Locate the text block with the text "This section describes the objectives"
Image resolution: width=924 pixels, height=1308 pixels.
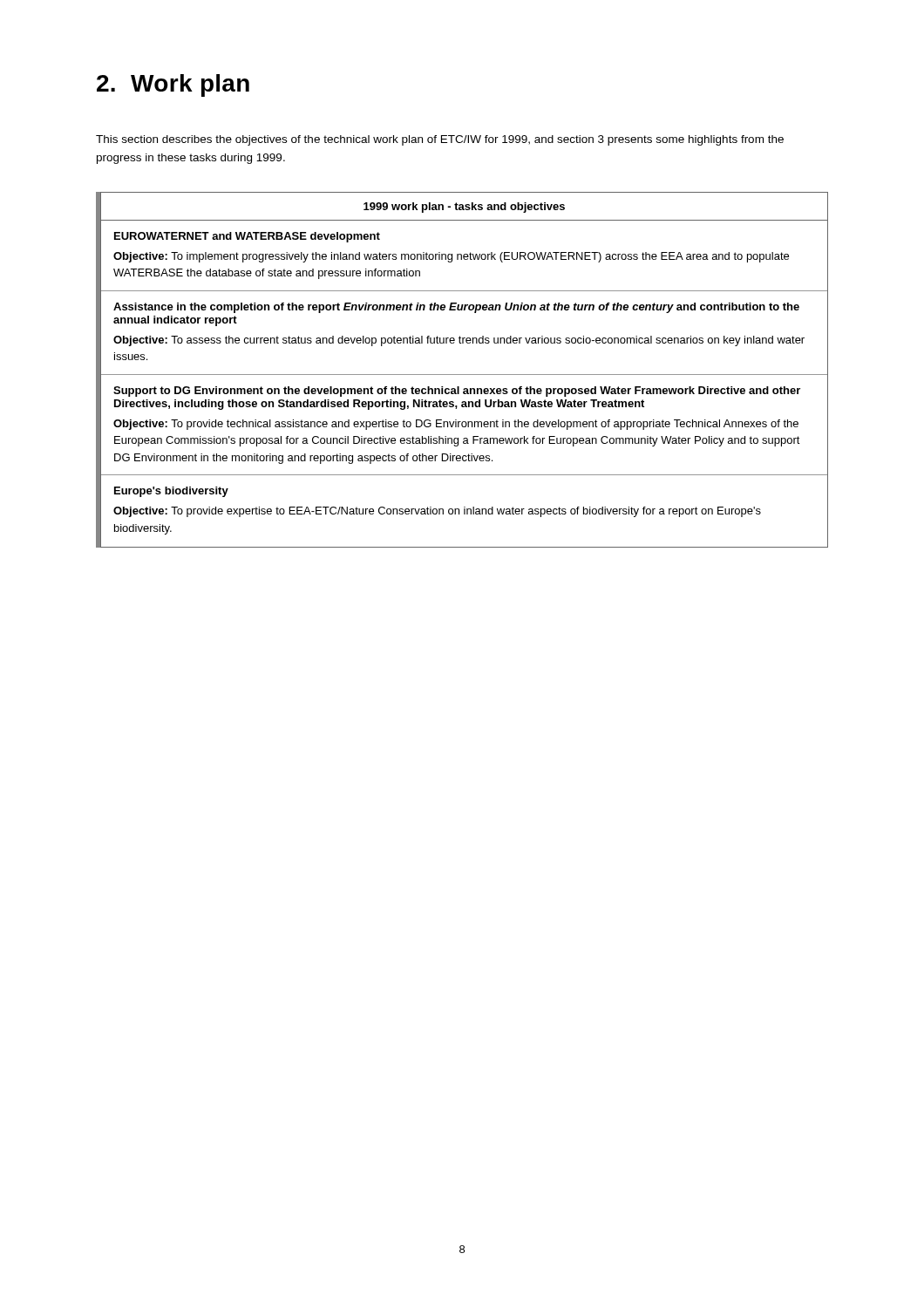click(x=440, y=148)
